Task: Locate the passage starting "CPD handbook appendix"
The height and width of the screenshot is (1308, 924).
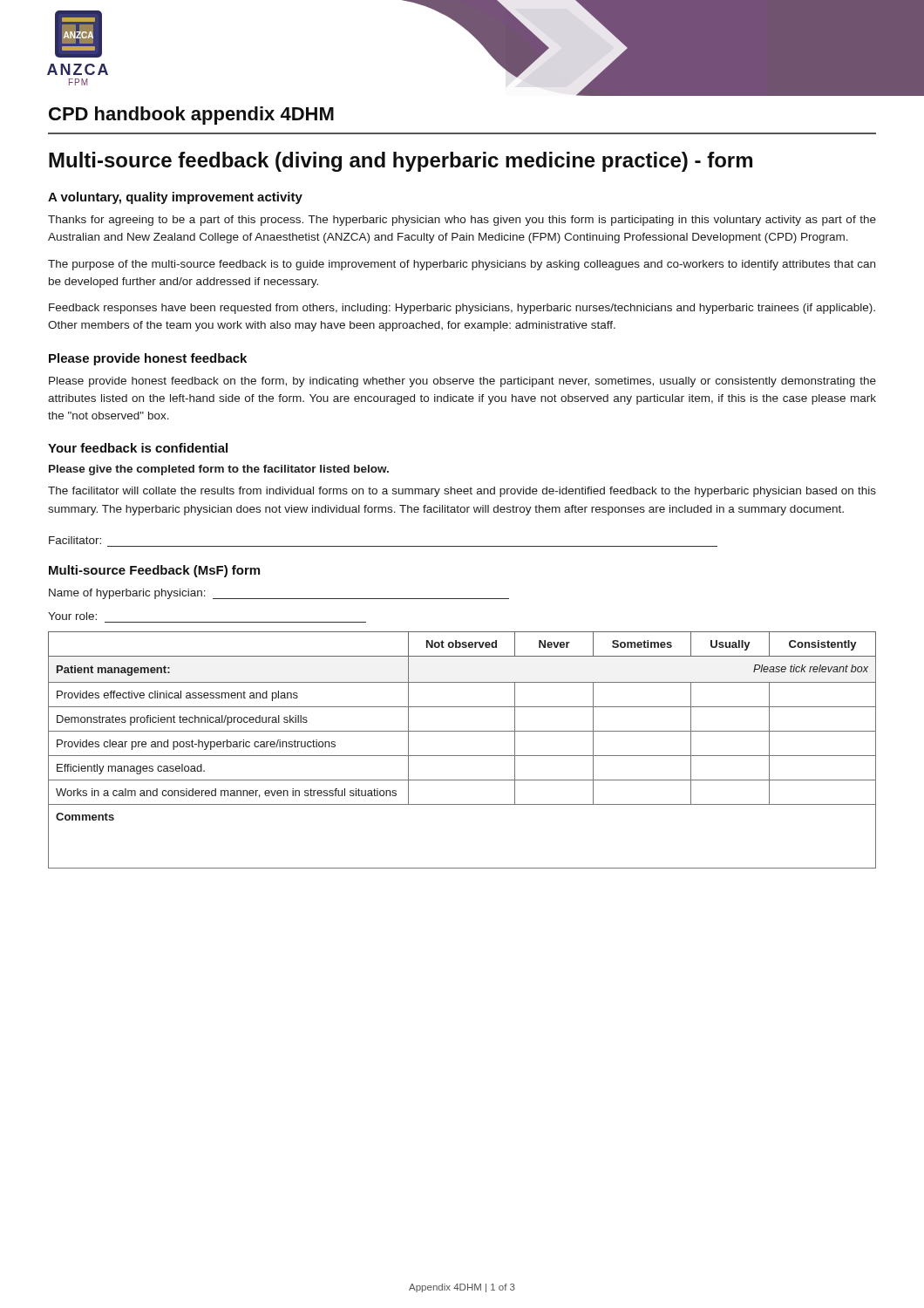Action: (191, 114)
